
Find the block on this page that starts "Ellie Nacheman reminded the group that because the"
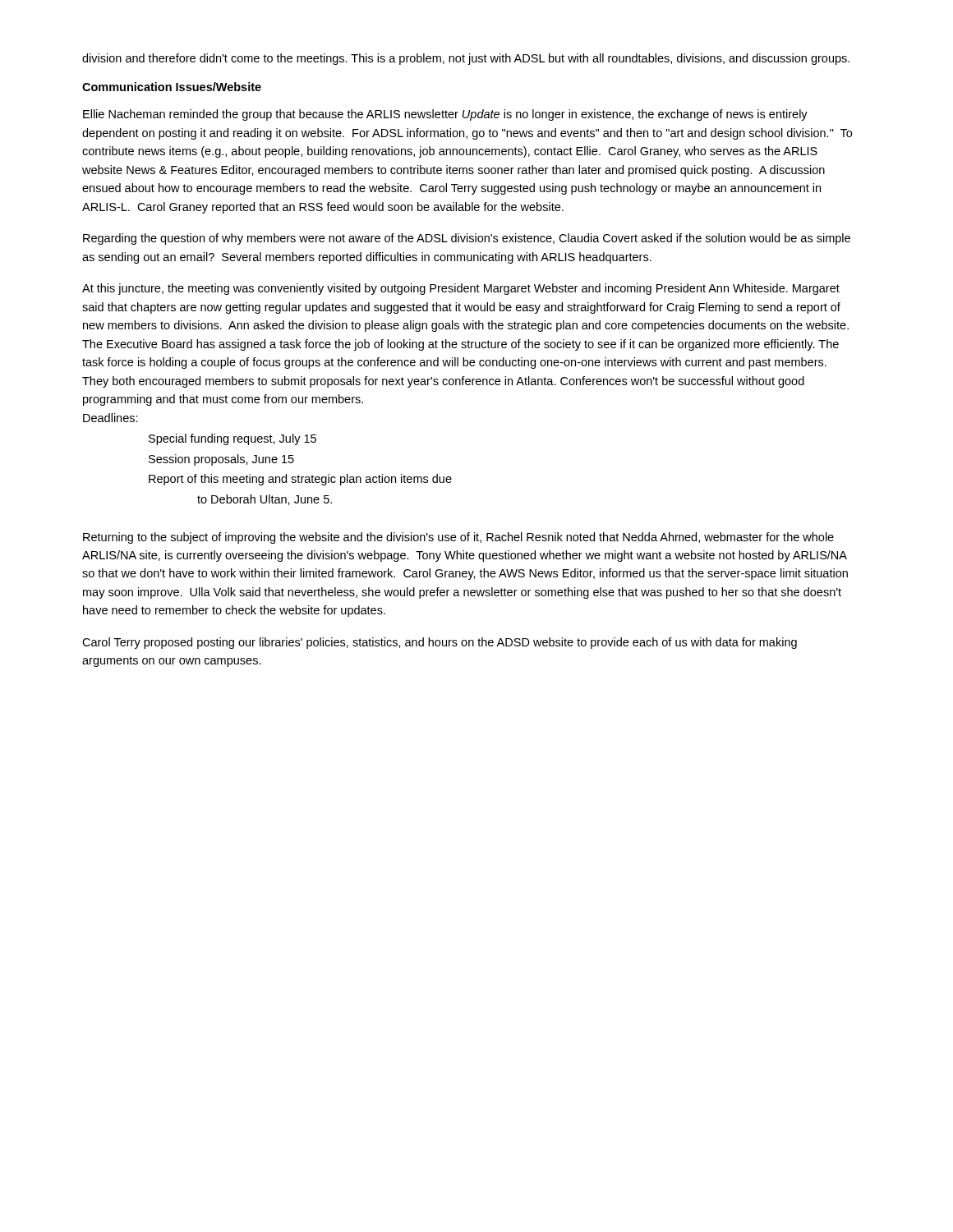coord(467,161)
